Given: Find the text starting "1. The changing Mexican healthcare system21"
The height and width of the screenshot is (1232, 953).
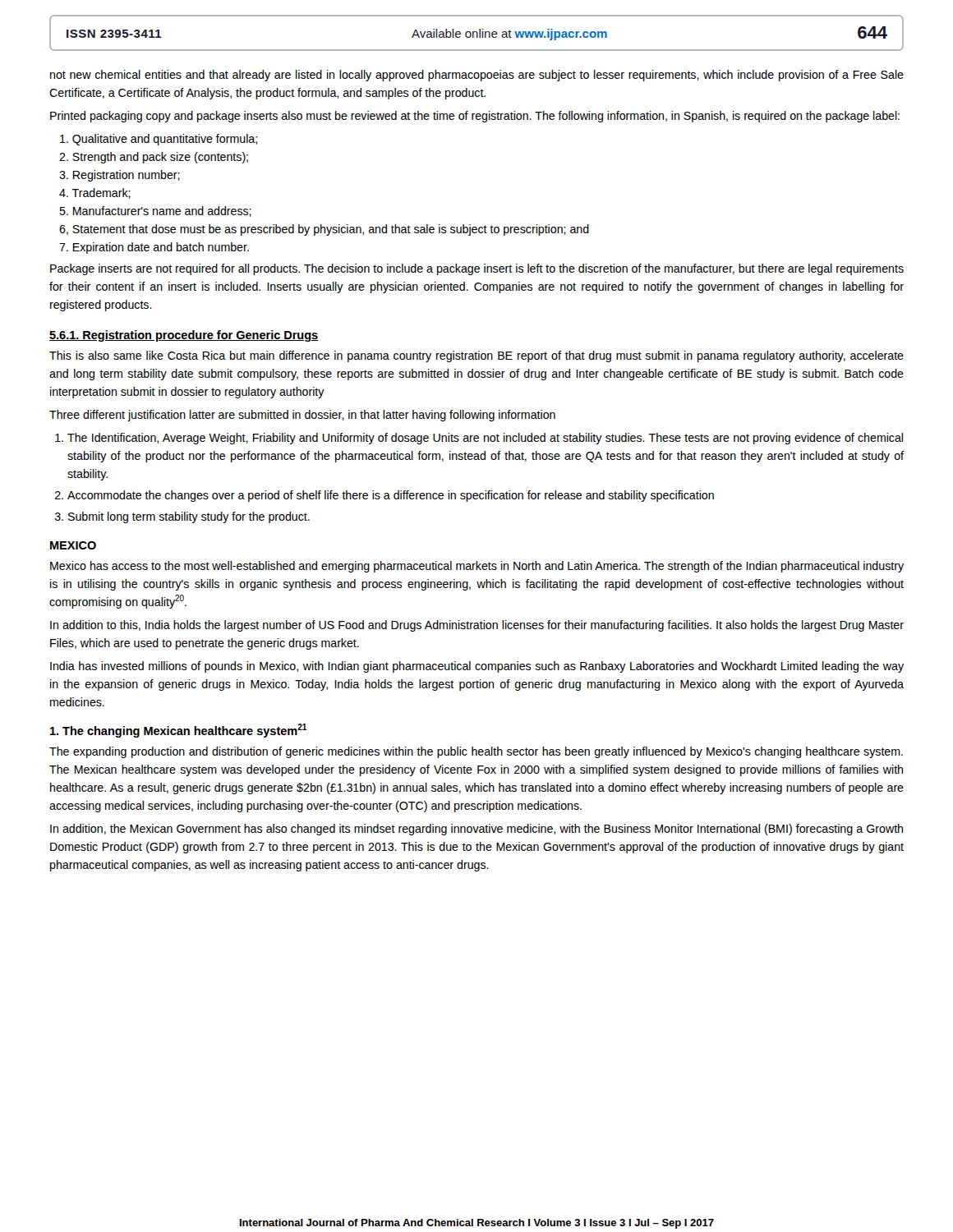Looking at the screenshot, I should tap(178, 731).
